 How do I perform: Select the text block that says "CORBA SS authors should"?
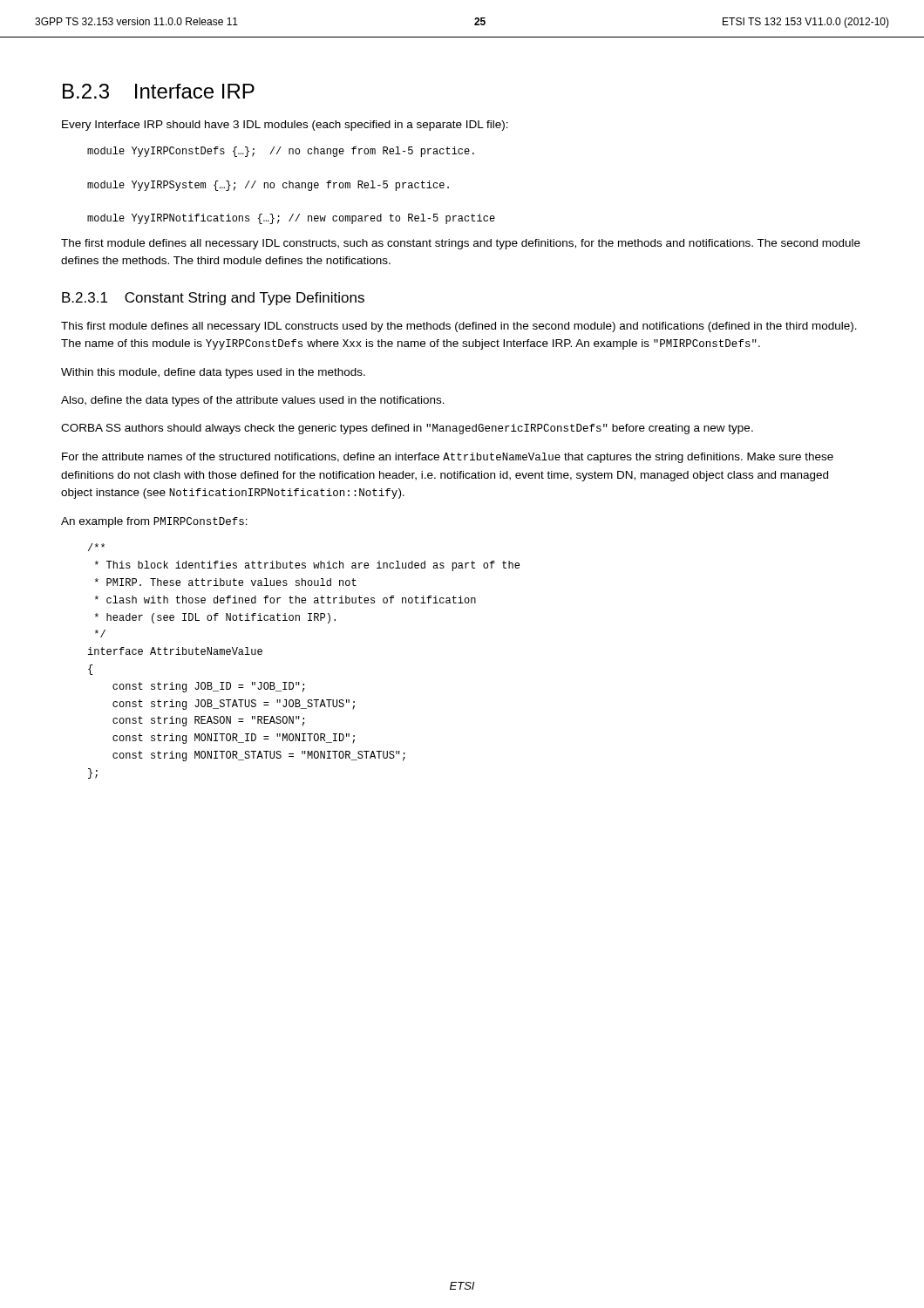(462, 429)
